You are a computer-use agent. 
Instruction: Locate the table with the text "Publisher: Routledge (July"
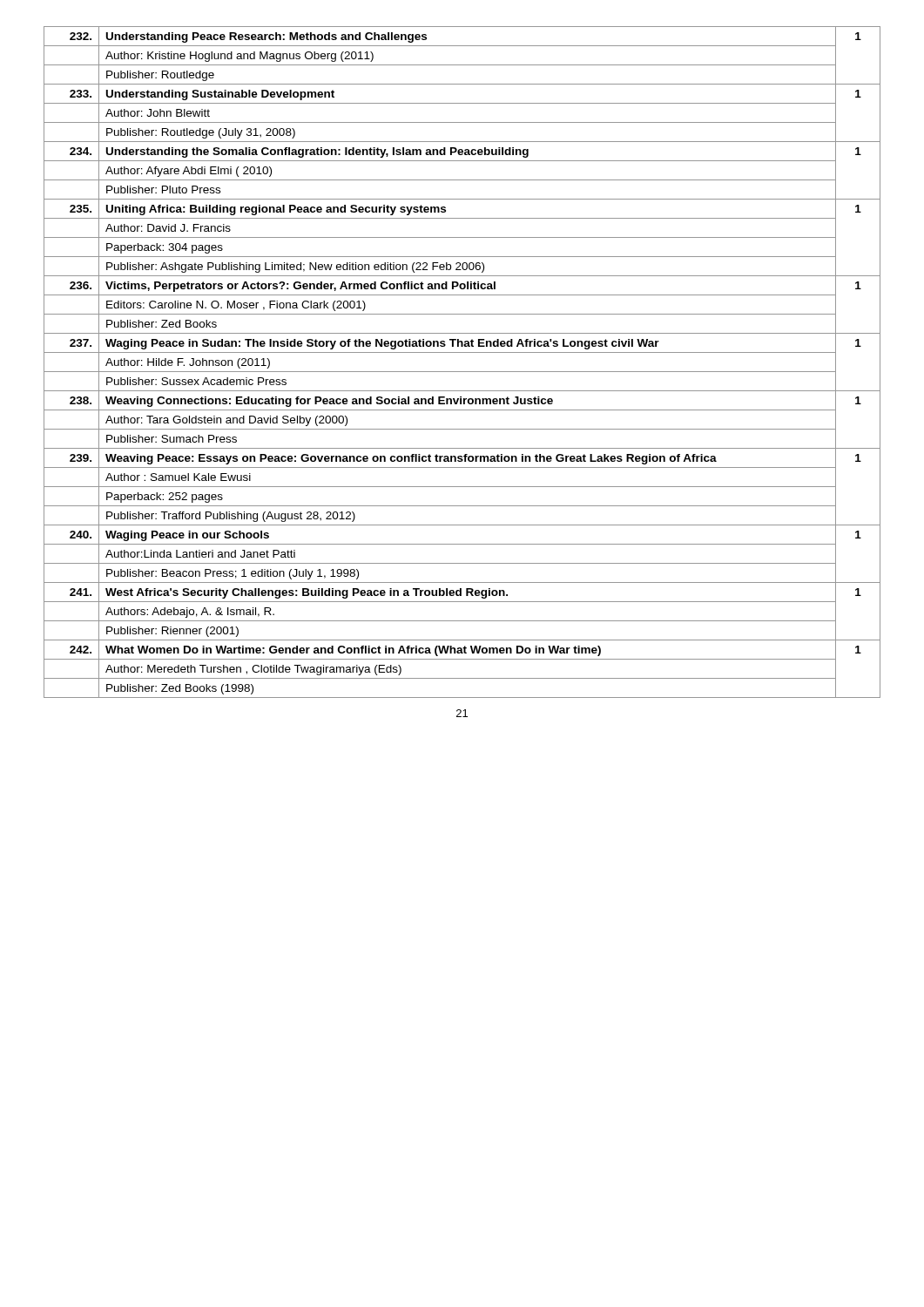[x=462, y=362]
